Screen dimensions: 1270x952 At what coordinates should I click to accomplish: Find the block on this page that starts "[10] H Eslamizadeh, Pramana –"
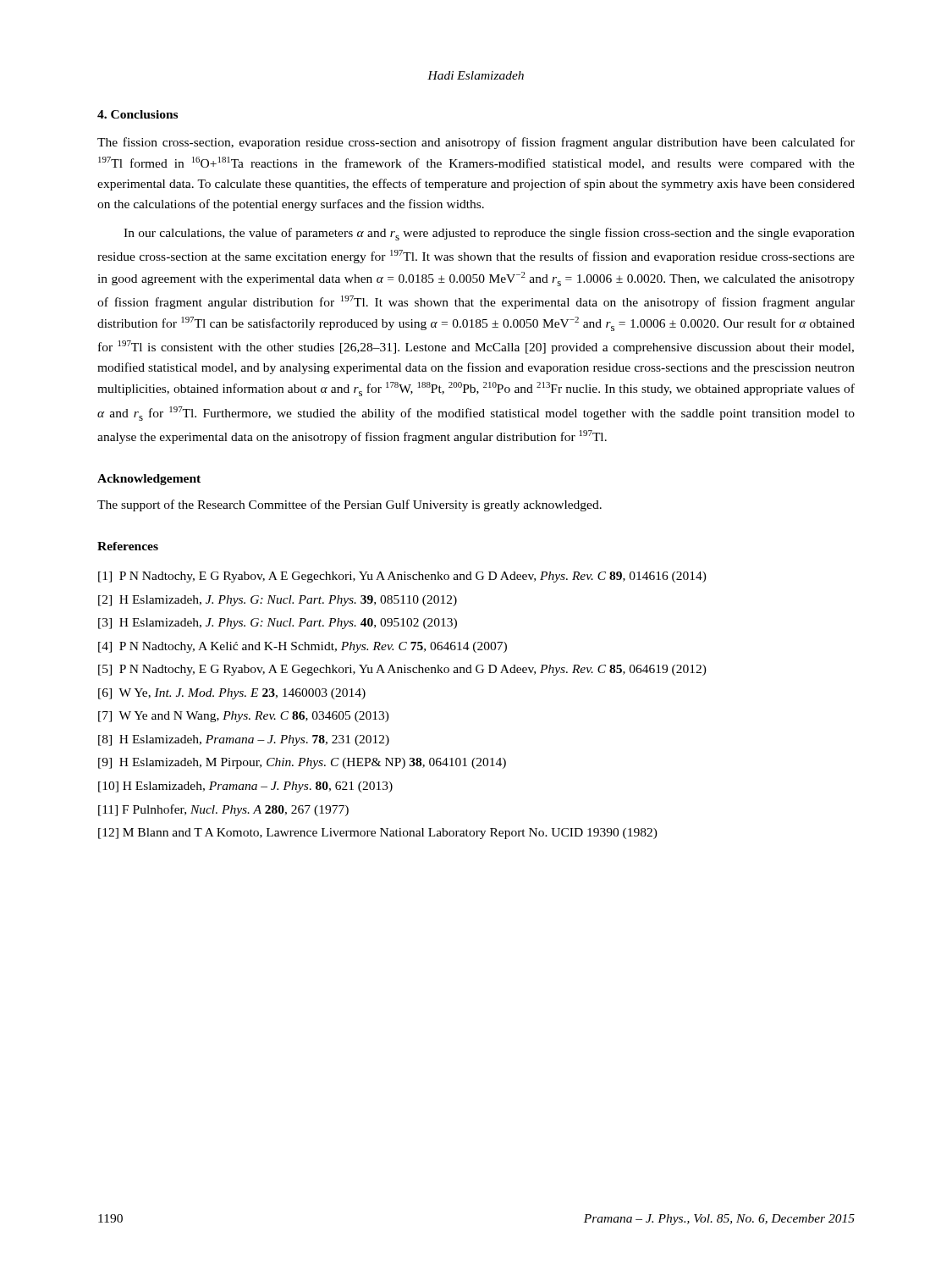(245, 785)
